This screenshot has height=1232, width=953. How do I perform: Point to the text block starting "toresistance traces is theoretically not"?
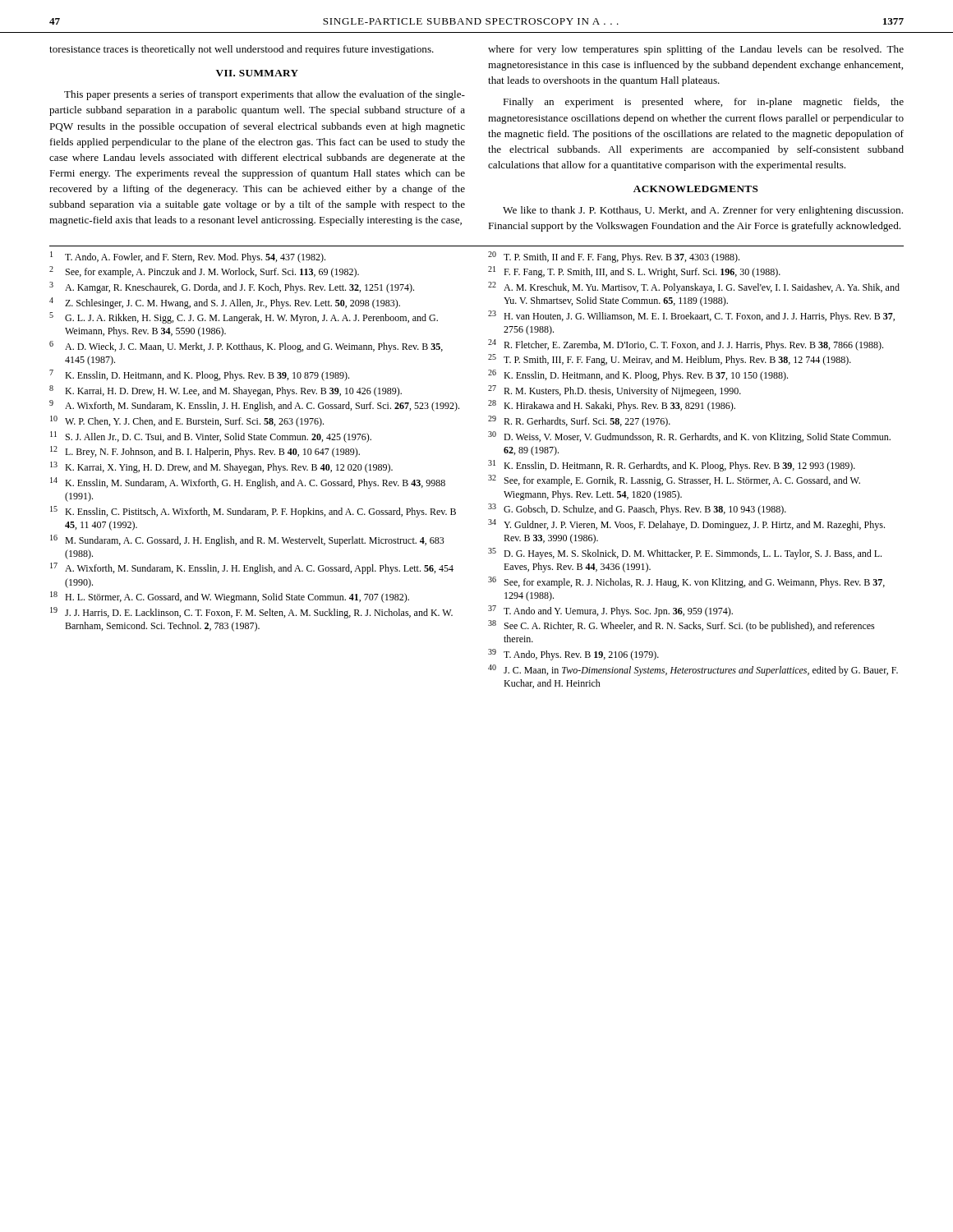(x=242, y=49)
